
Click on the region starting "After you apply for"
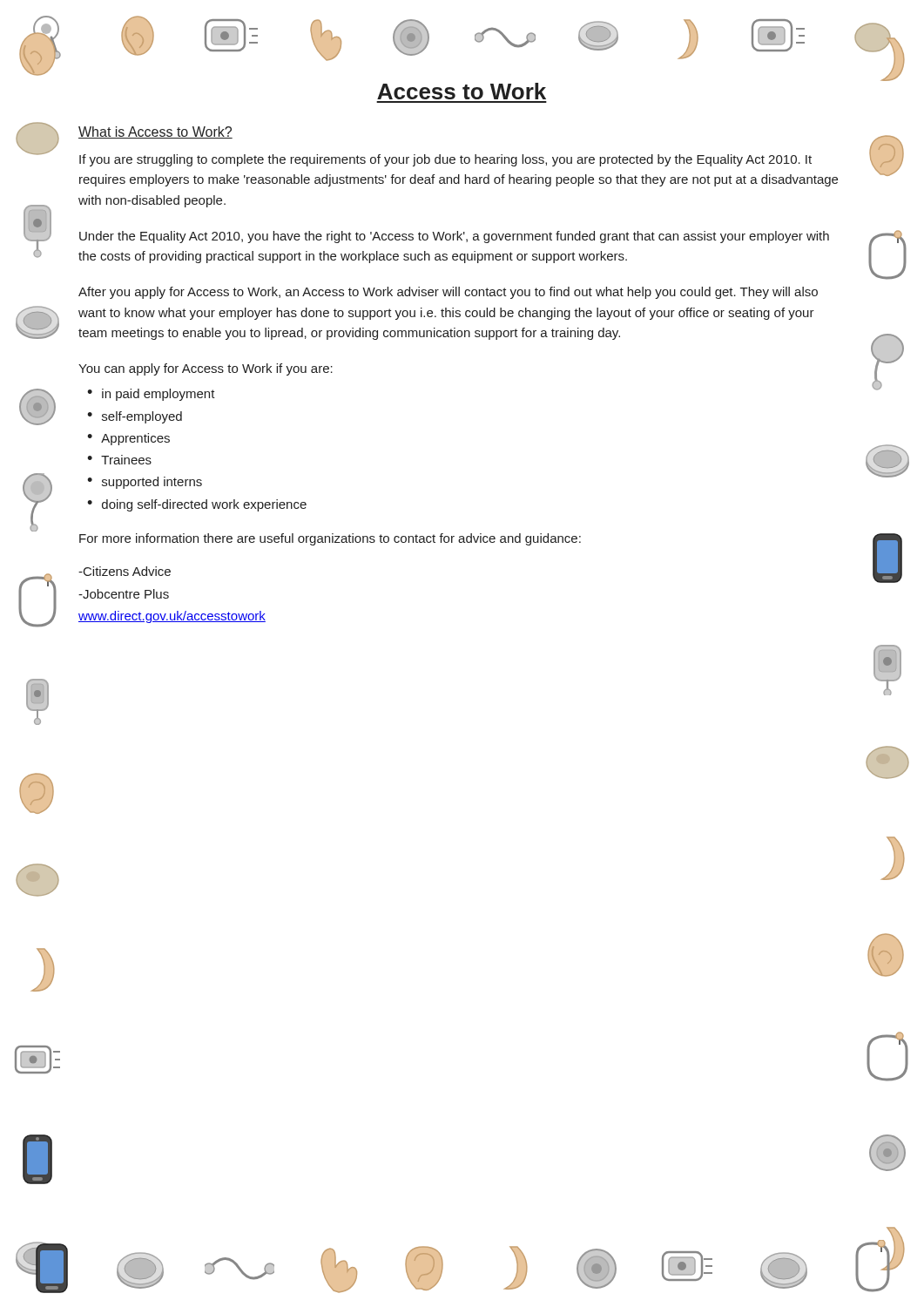click(x=448, y=312)
